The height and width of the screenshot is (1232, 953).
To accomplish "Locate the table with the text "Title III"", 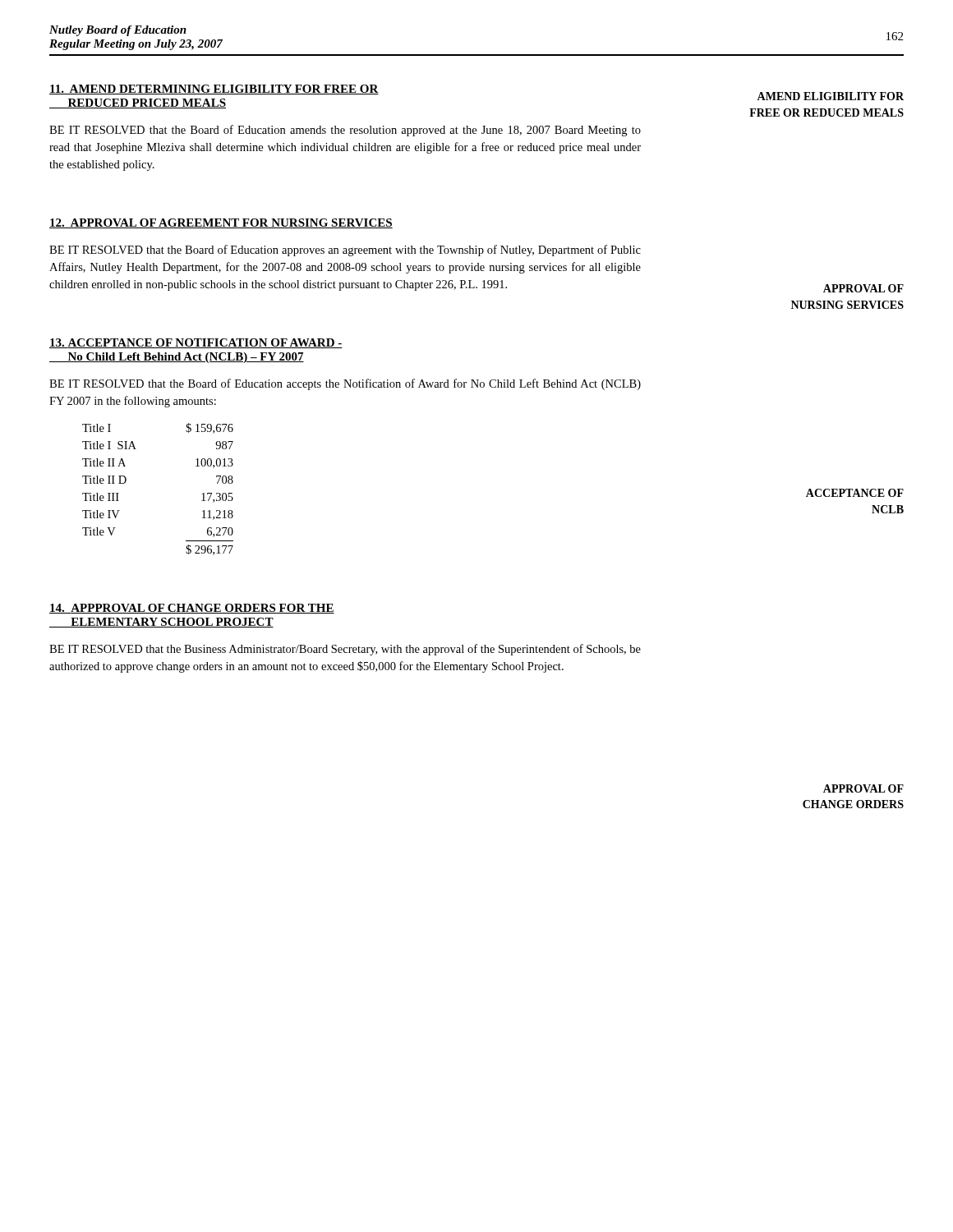I will tap(345, 489).
